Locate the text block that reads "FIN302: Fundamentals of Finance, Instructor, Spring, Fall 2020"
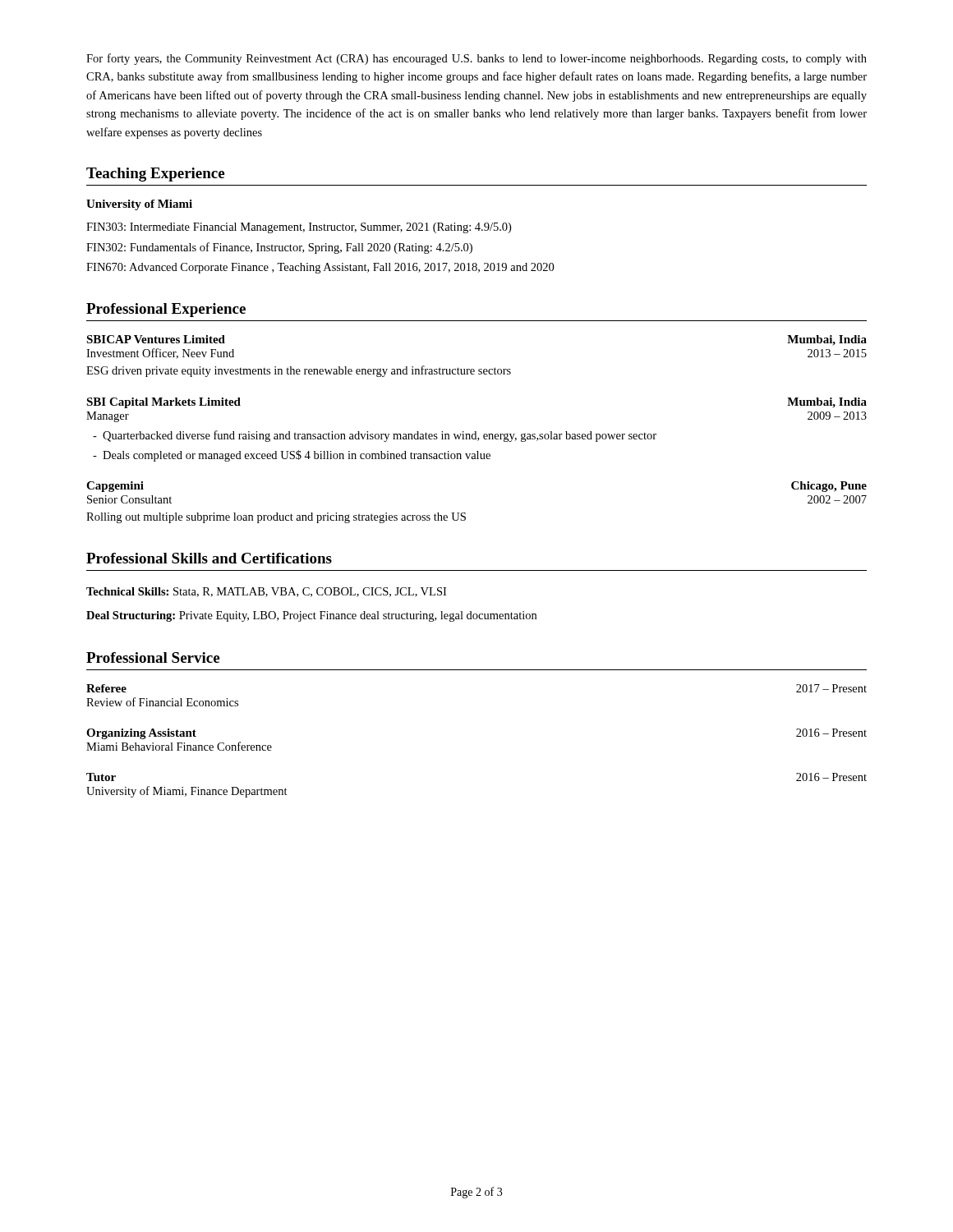Image resolution: width=953 pixels, height=1232 pixels. click(x=280, y=247)
